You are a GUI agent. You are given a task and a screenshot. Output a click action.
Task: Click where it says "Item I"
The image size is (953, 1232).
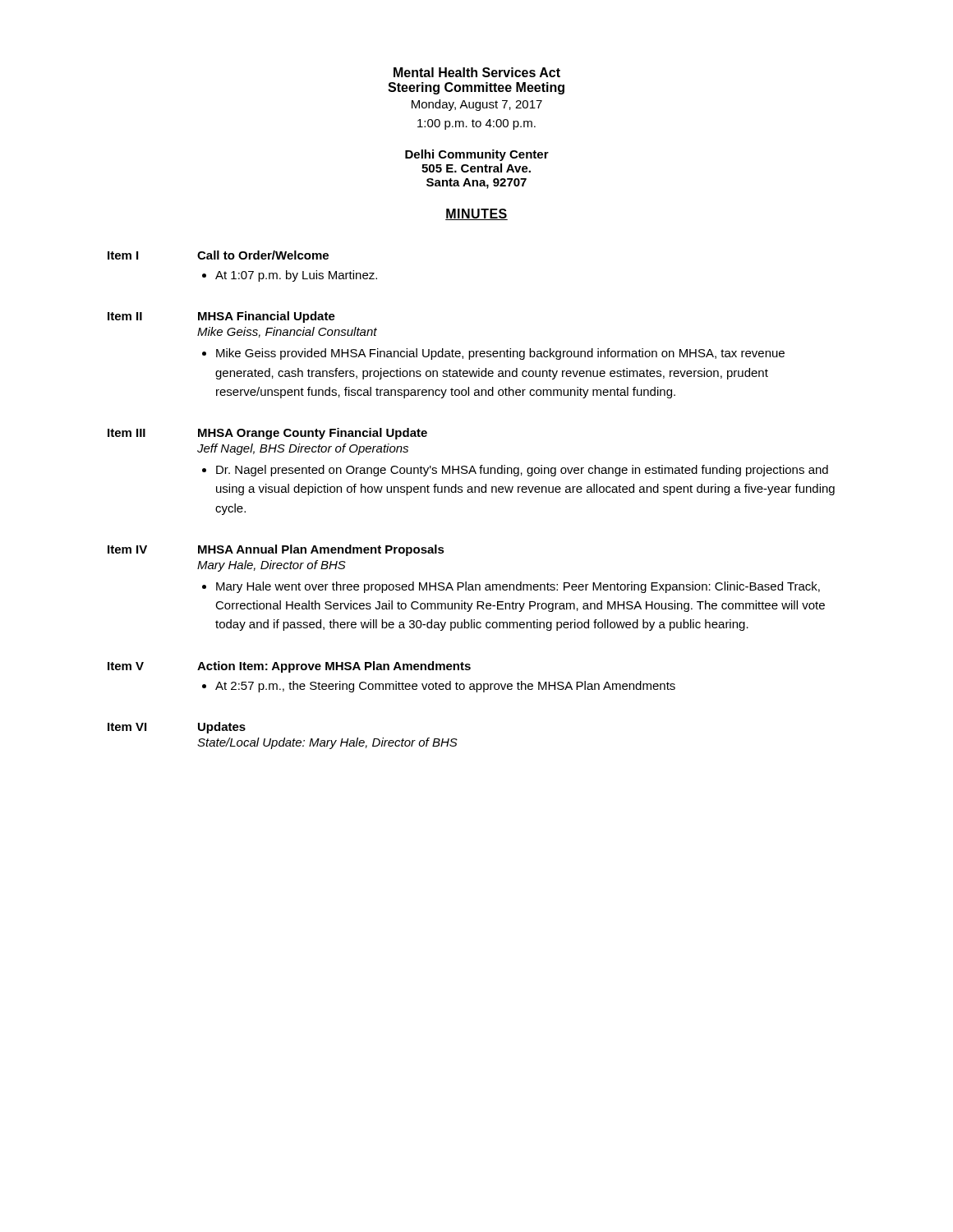(x=123, y=255)
